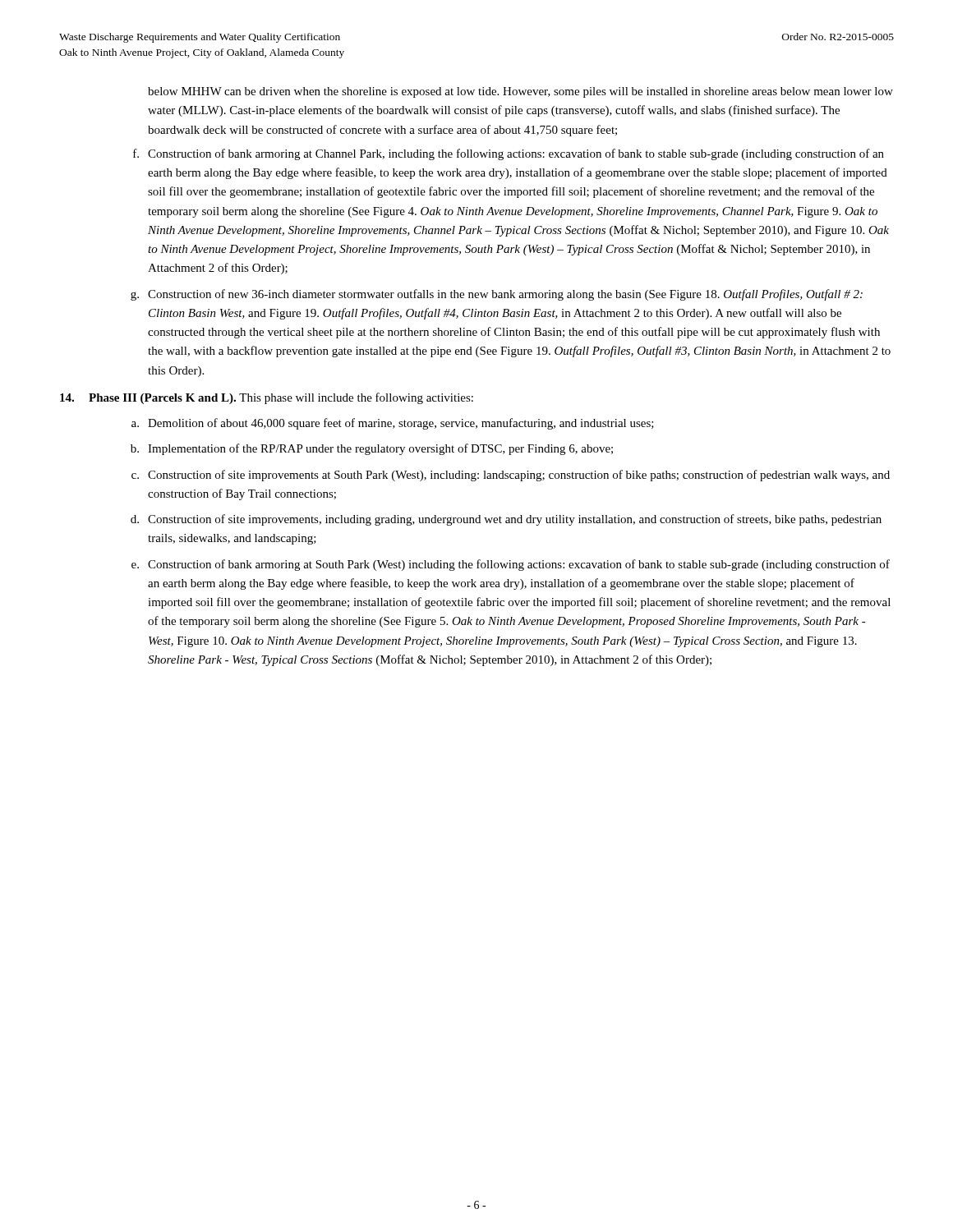Find the block on this page that starts "d. Construction of site improvements, including grading,"
The image size is (953, 1232).
pyautogui.click(x=491, y=529)
